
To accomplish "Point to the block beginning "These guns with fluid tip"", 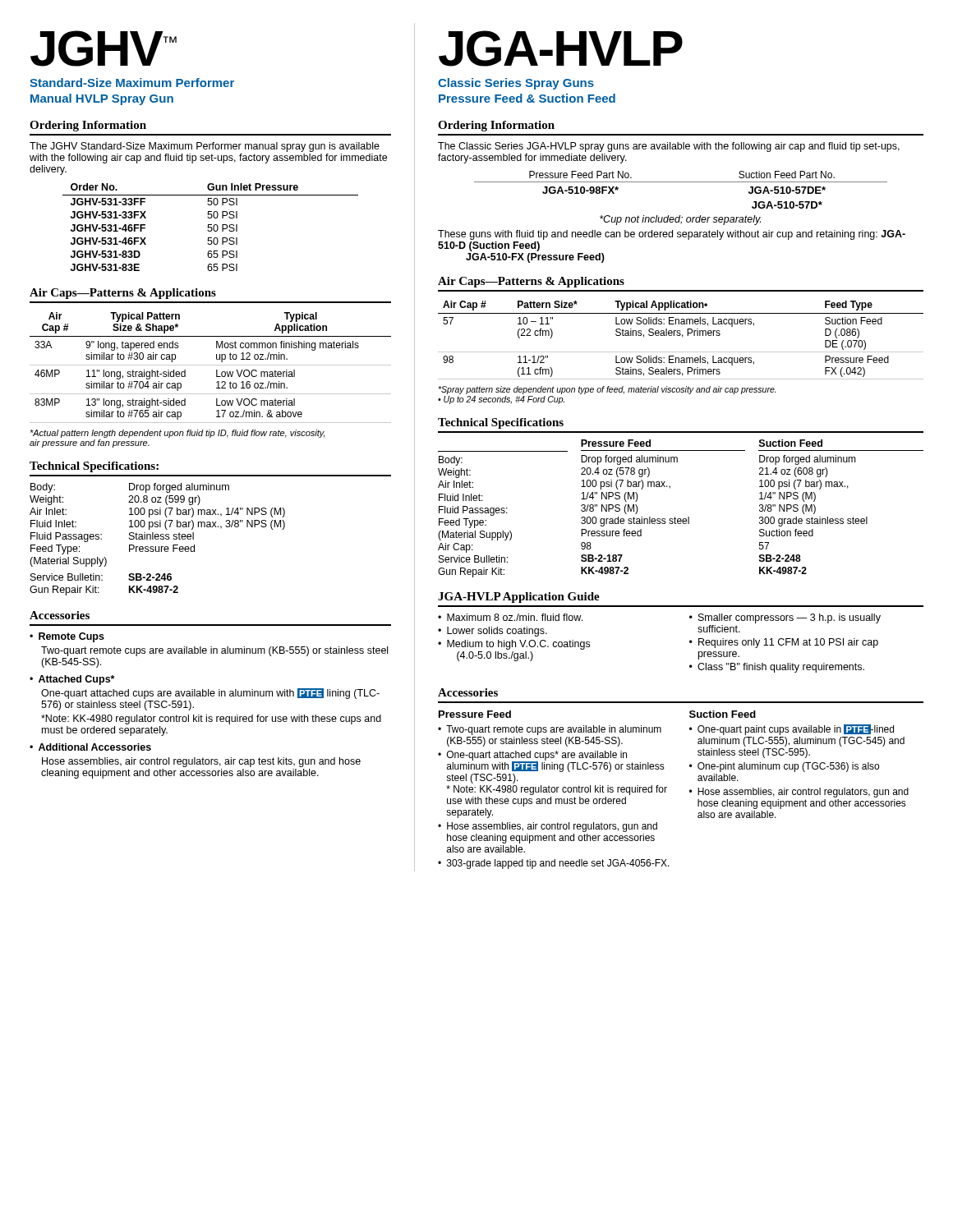I will click(672, 245).
